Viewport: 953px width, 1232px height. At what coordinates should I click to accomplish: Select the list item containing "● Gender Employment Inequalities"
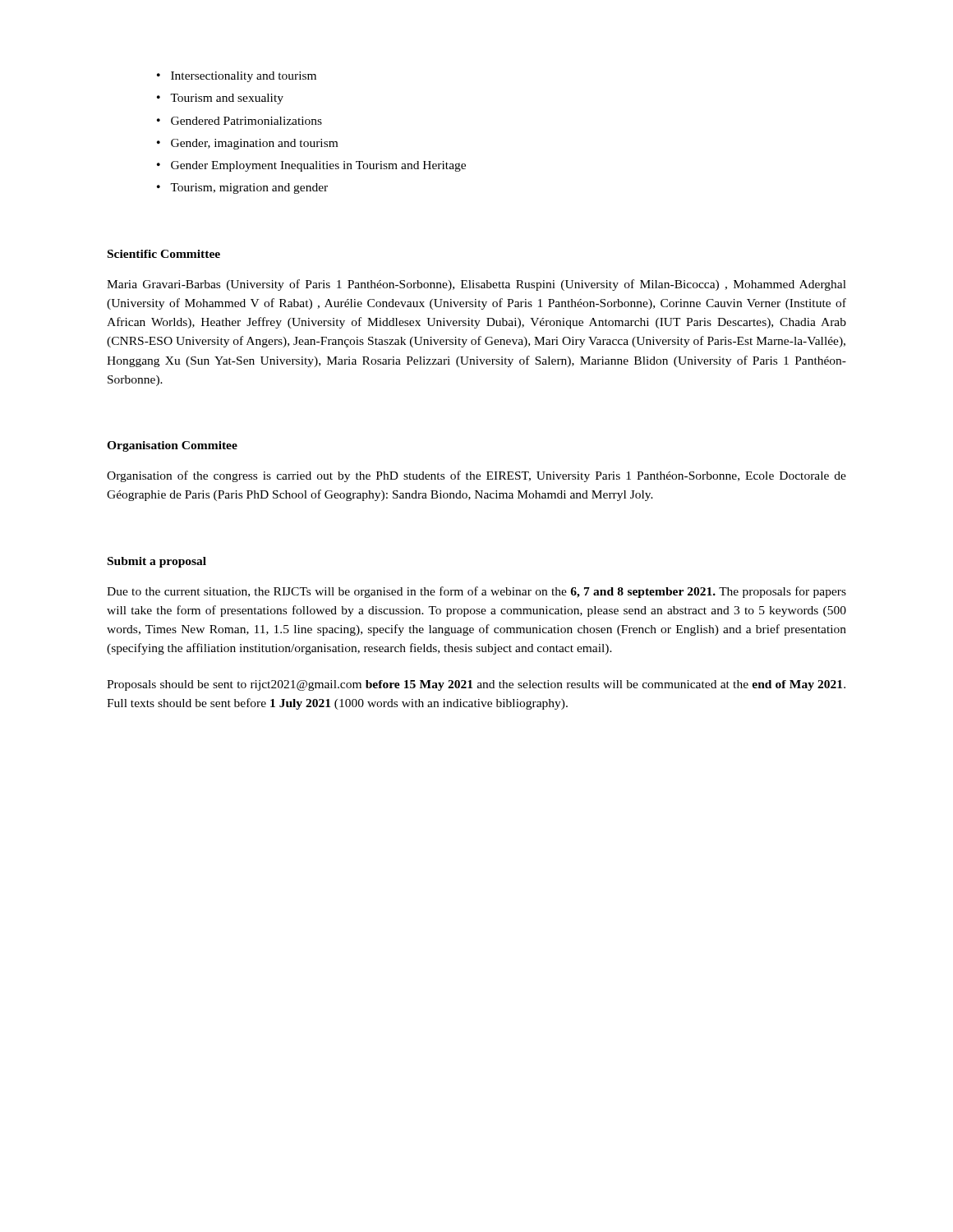tap(311, 165)
